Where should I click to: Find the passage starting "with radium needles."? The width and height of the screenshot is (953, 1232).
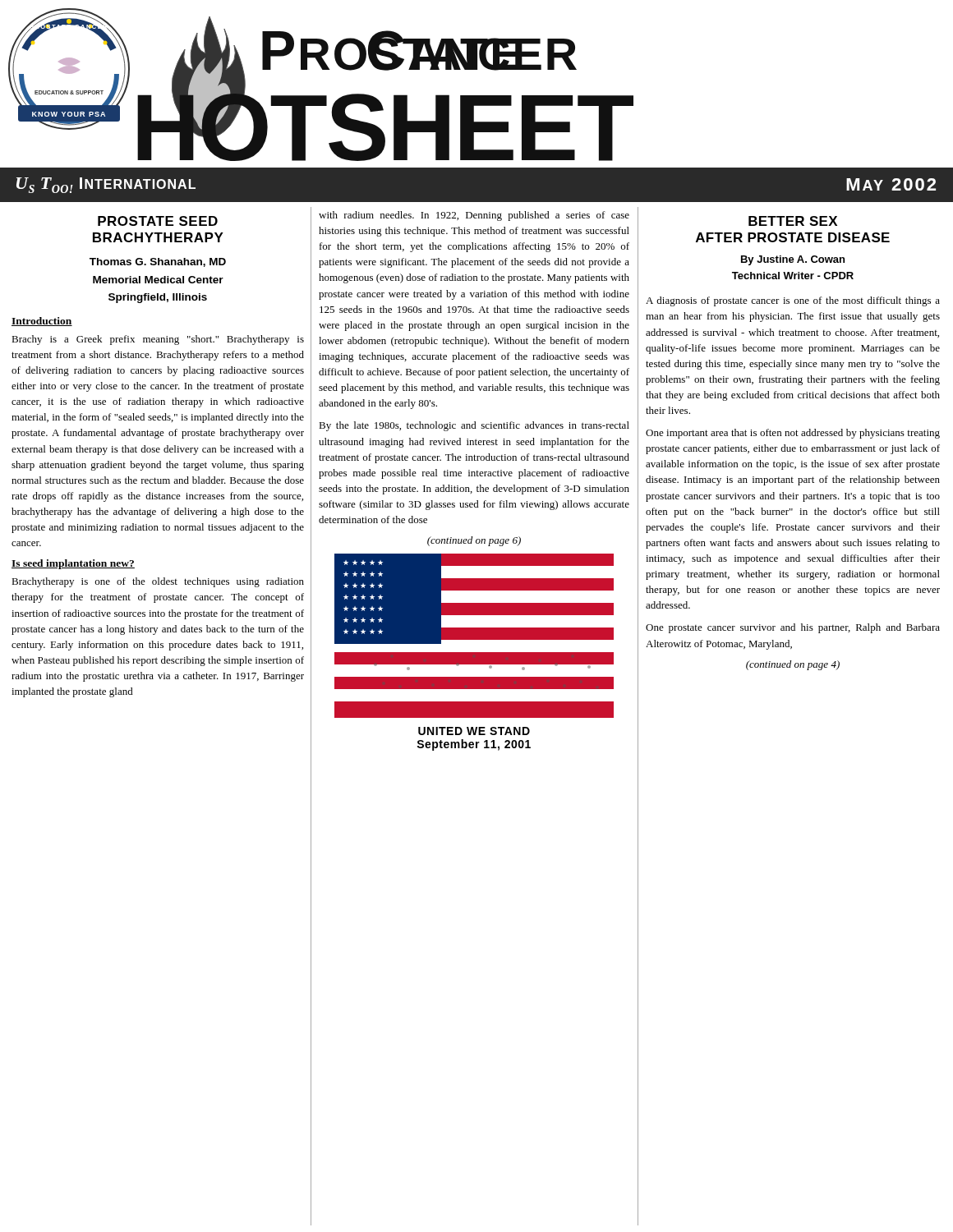474,309
